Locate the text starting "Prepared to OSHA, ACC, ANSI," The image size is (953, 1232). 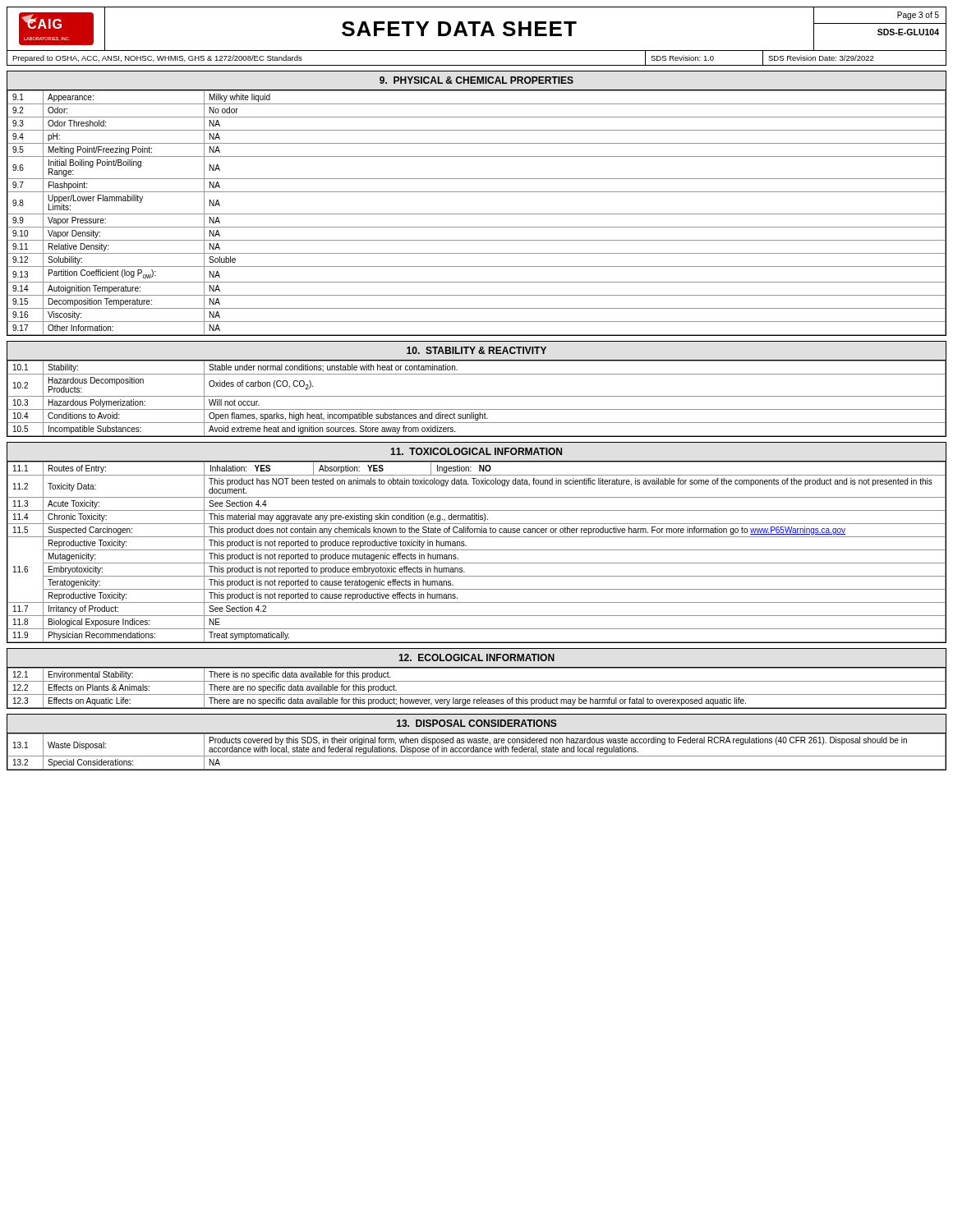(476, 58)
